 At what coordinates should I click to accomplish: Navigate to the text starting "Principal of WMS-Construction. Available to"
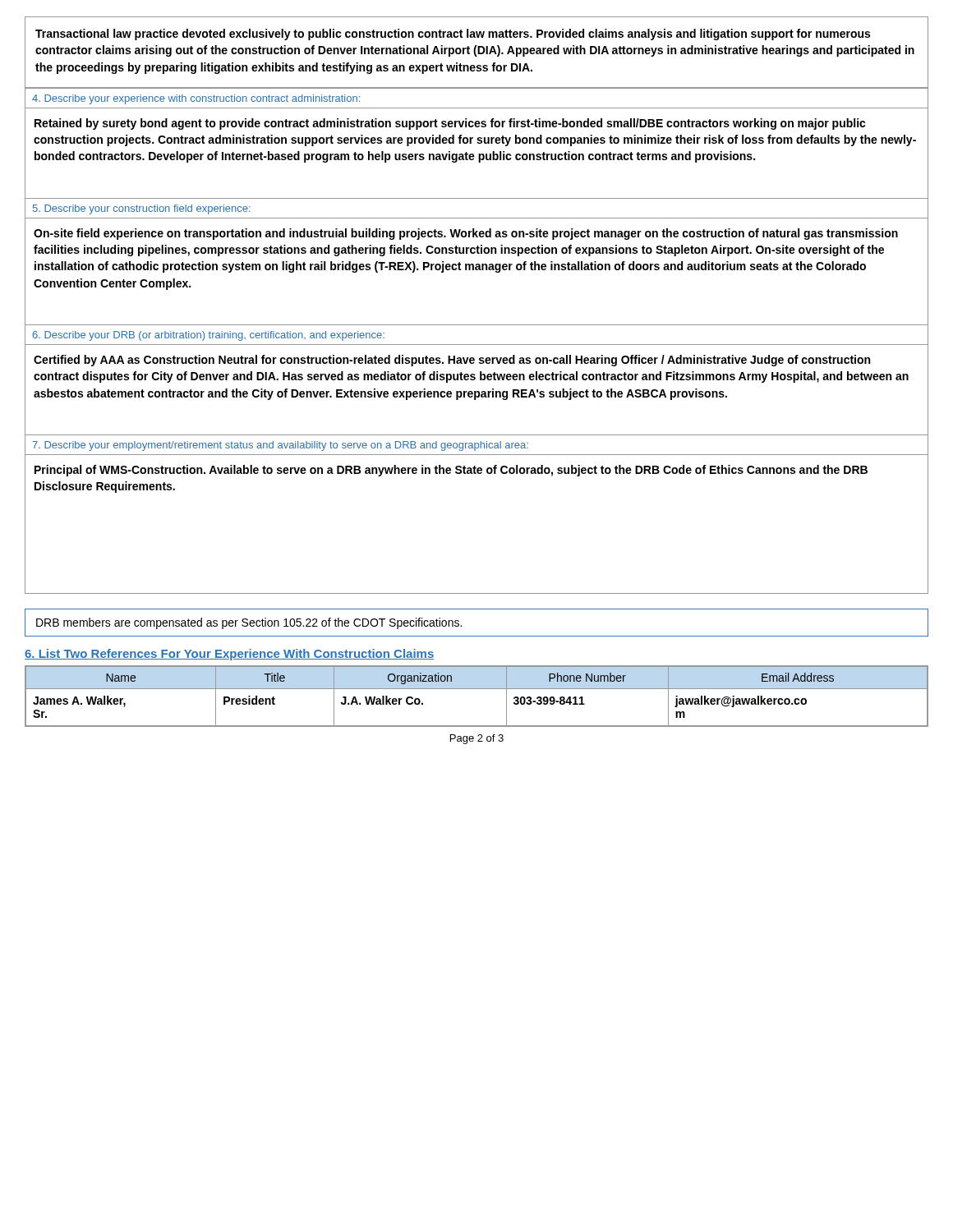click(451, 478)
